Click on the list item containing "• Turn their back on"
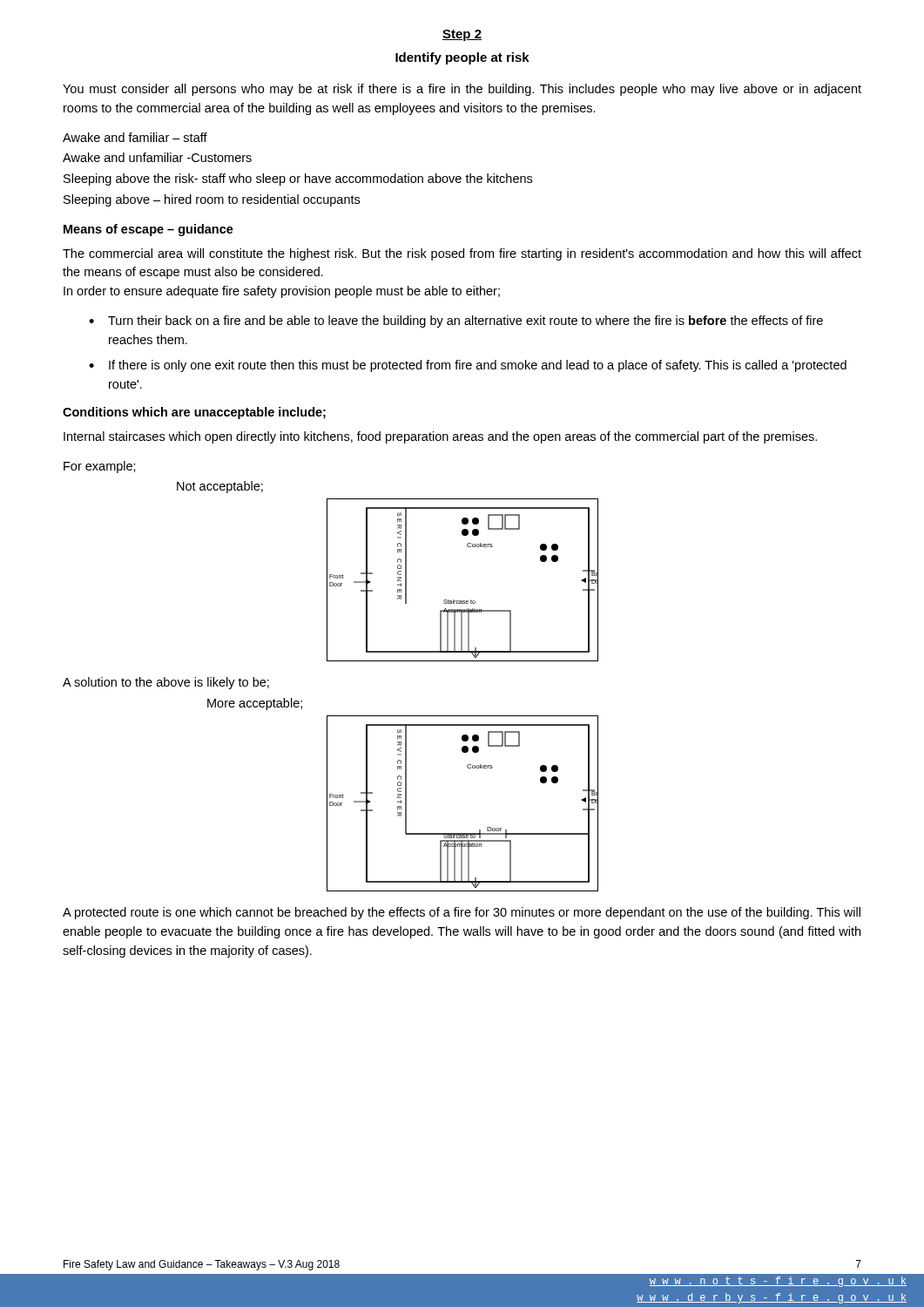924x1307 pixels. coord(475,331)
